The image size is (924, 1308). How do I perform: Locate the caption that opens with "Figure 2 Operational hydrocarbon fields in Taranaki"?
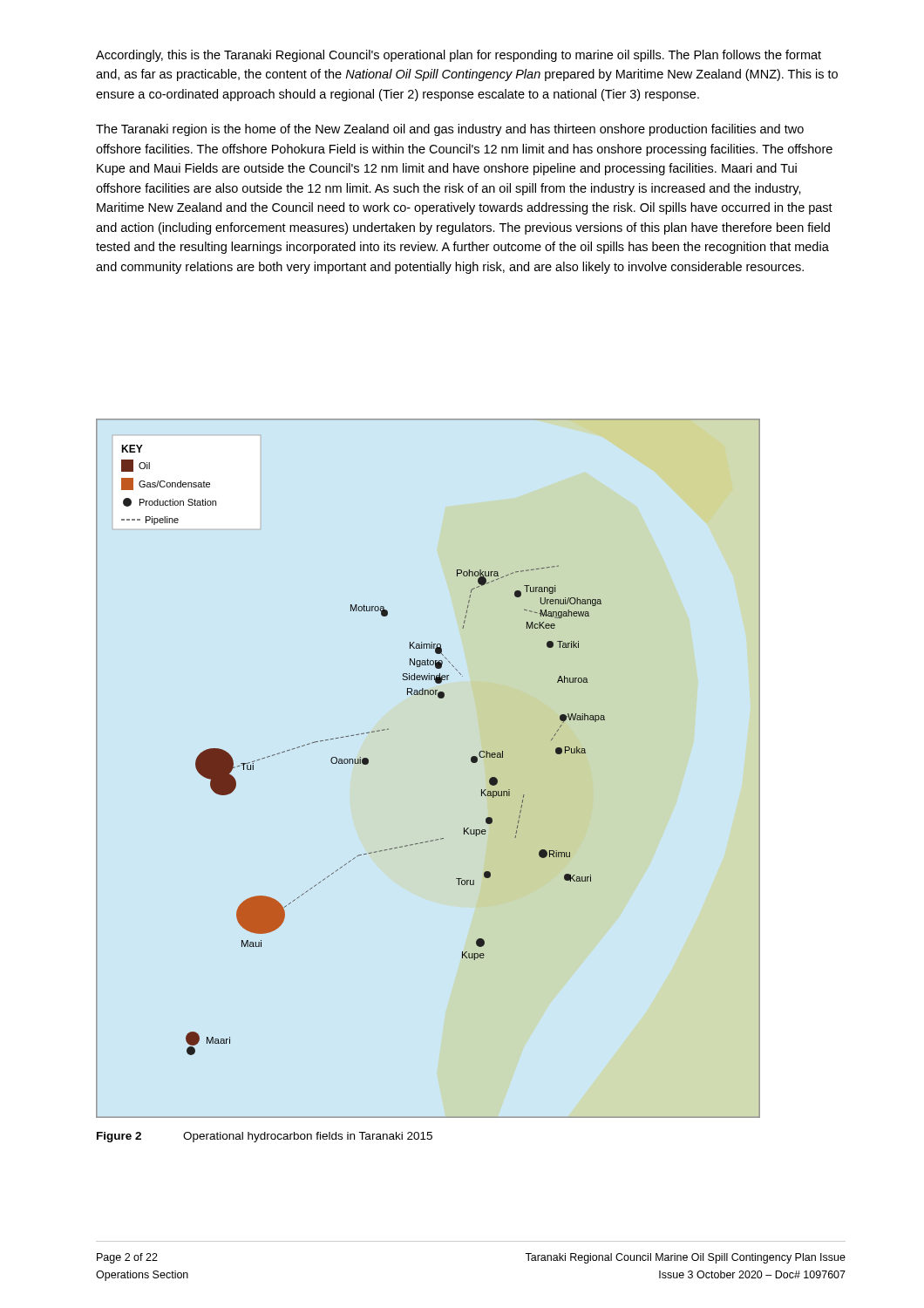(264, 1136)
